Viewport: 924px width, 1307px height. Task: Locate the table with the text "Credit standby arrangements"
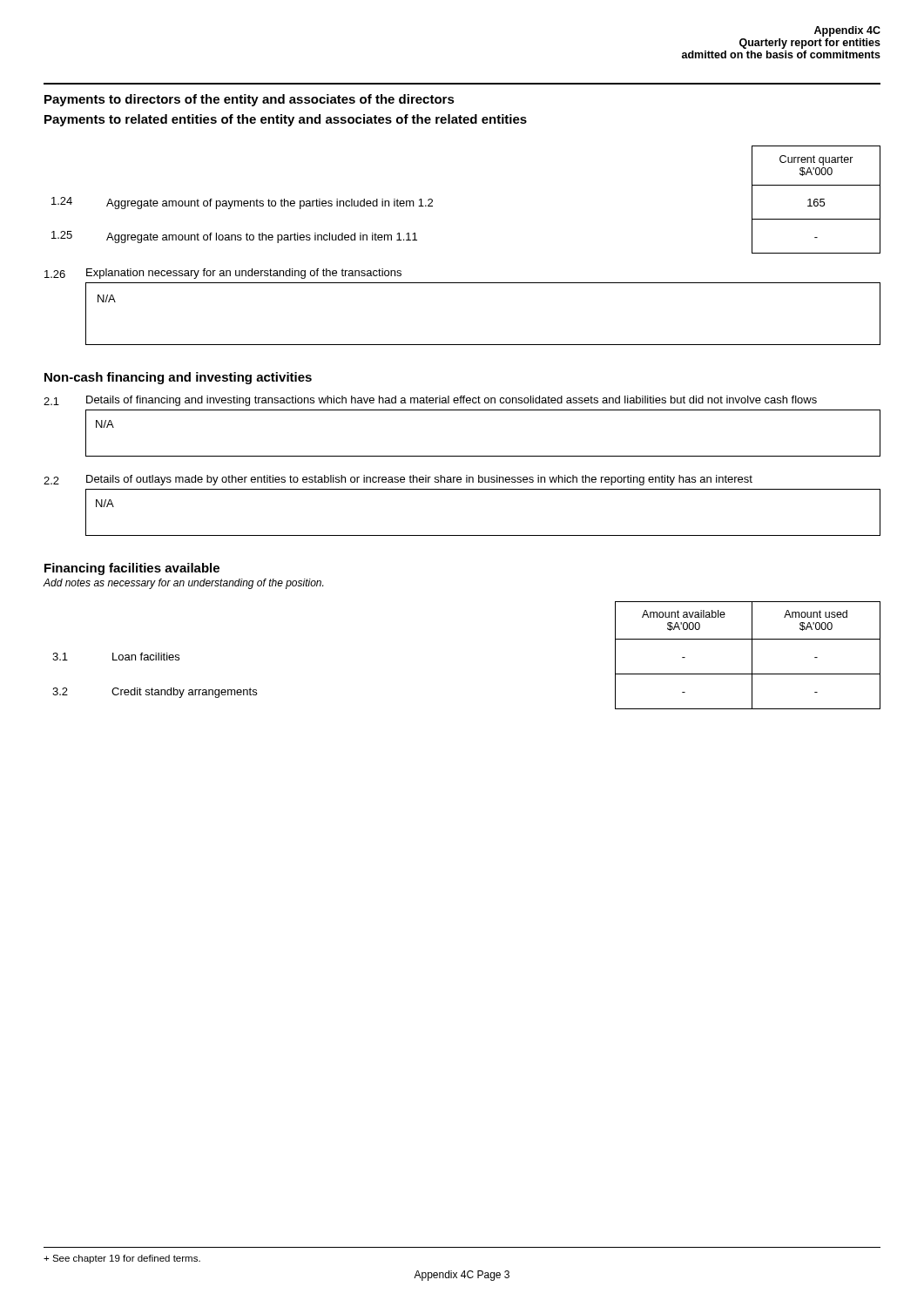tap(462, 655)
